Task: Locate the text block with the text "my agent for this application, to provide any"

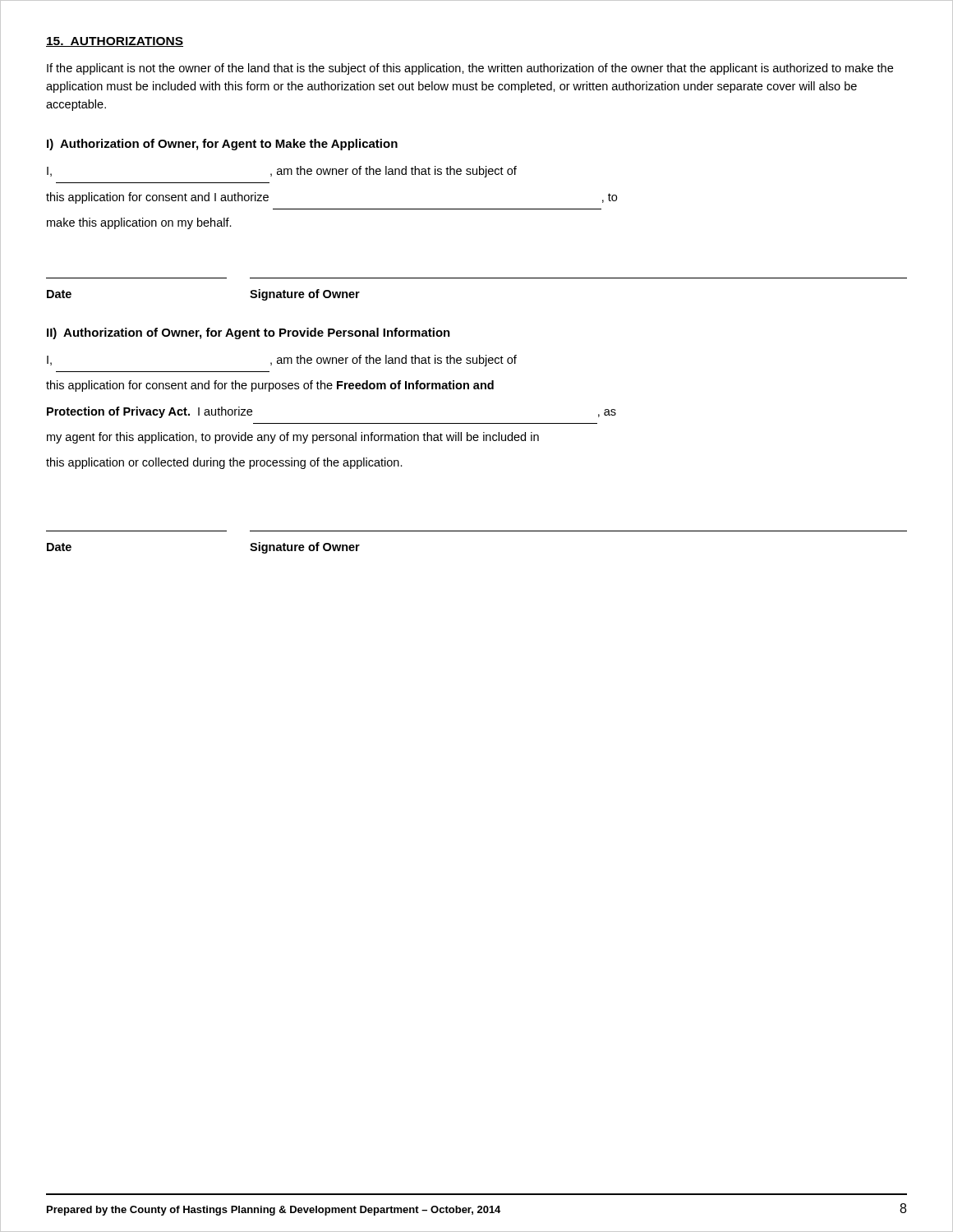Action: [x=293, y=437]
